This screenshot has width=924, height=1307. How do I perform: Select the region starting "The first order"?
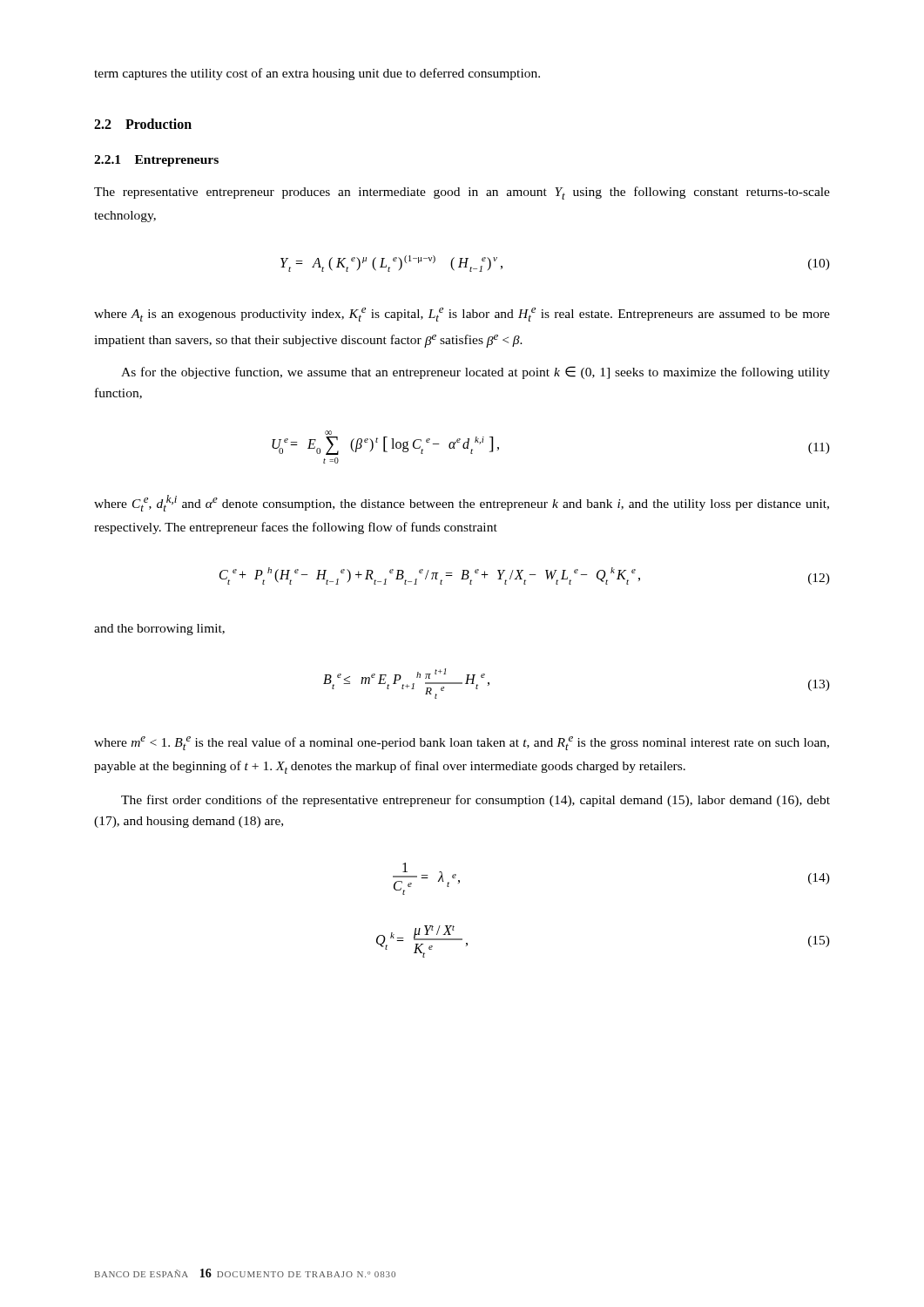click(x=462, y=810)
